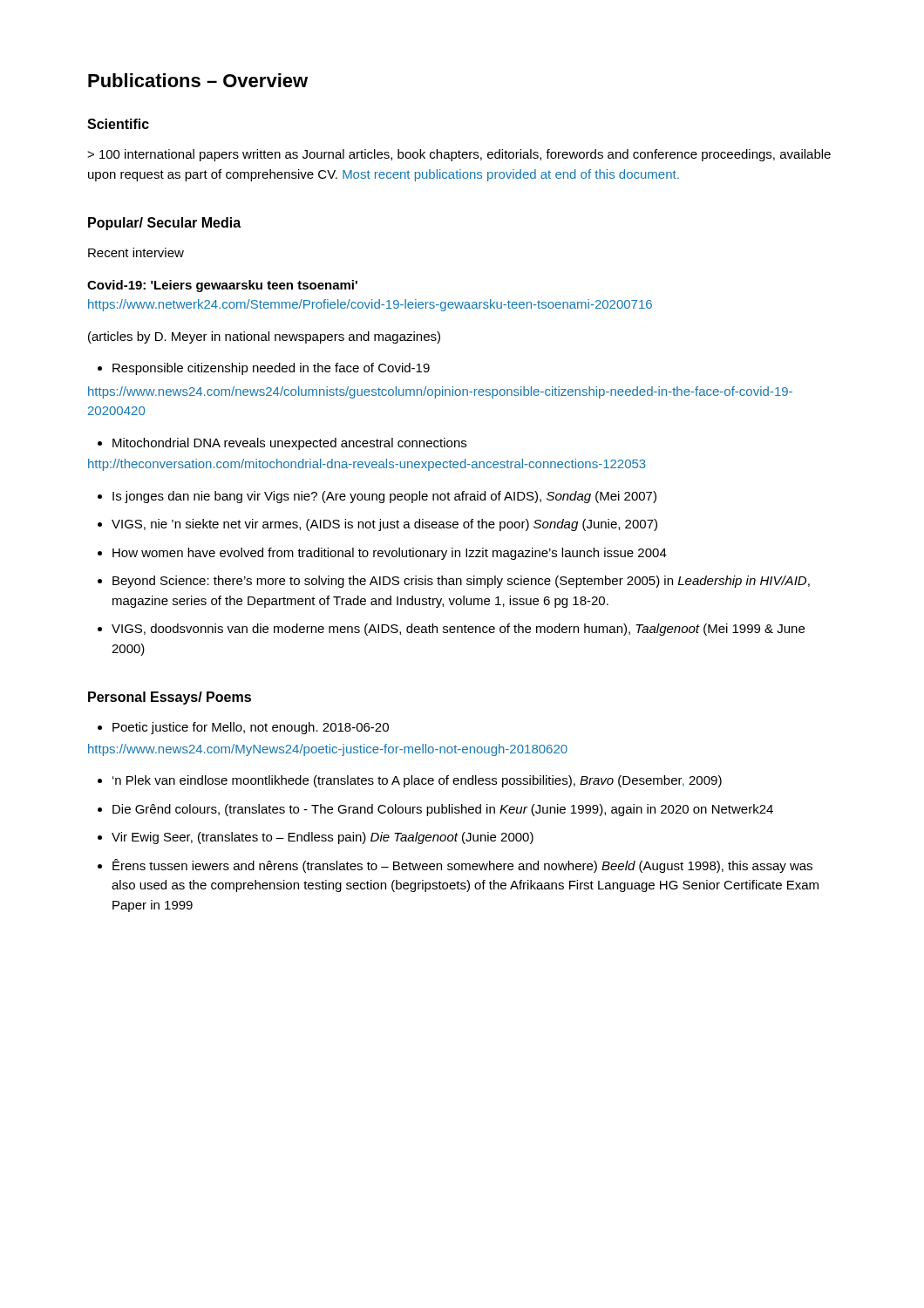924x1308 pixels.
Task: Click on the block starting "Vir Ewig Seer, (translates"
Action: tap(474, 837)
